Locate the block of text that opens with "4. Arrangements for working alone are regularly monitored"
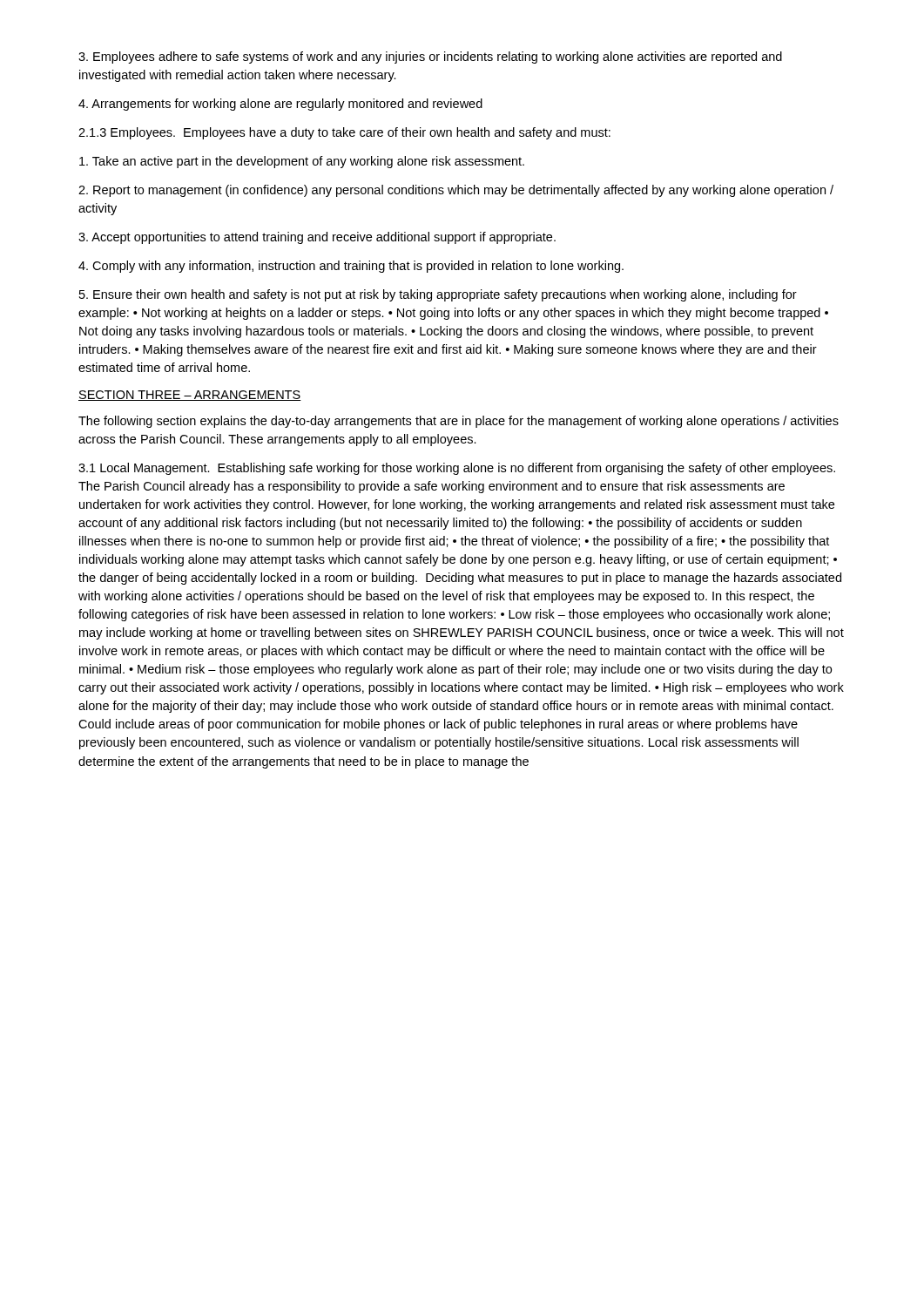This screenshot has height=1307, width=924. (x=281, y=104)
